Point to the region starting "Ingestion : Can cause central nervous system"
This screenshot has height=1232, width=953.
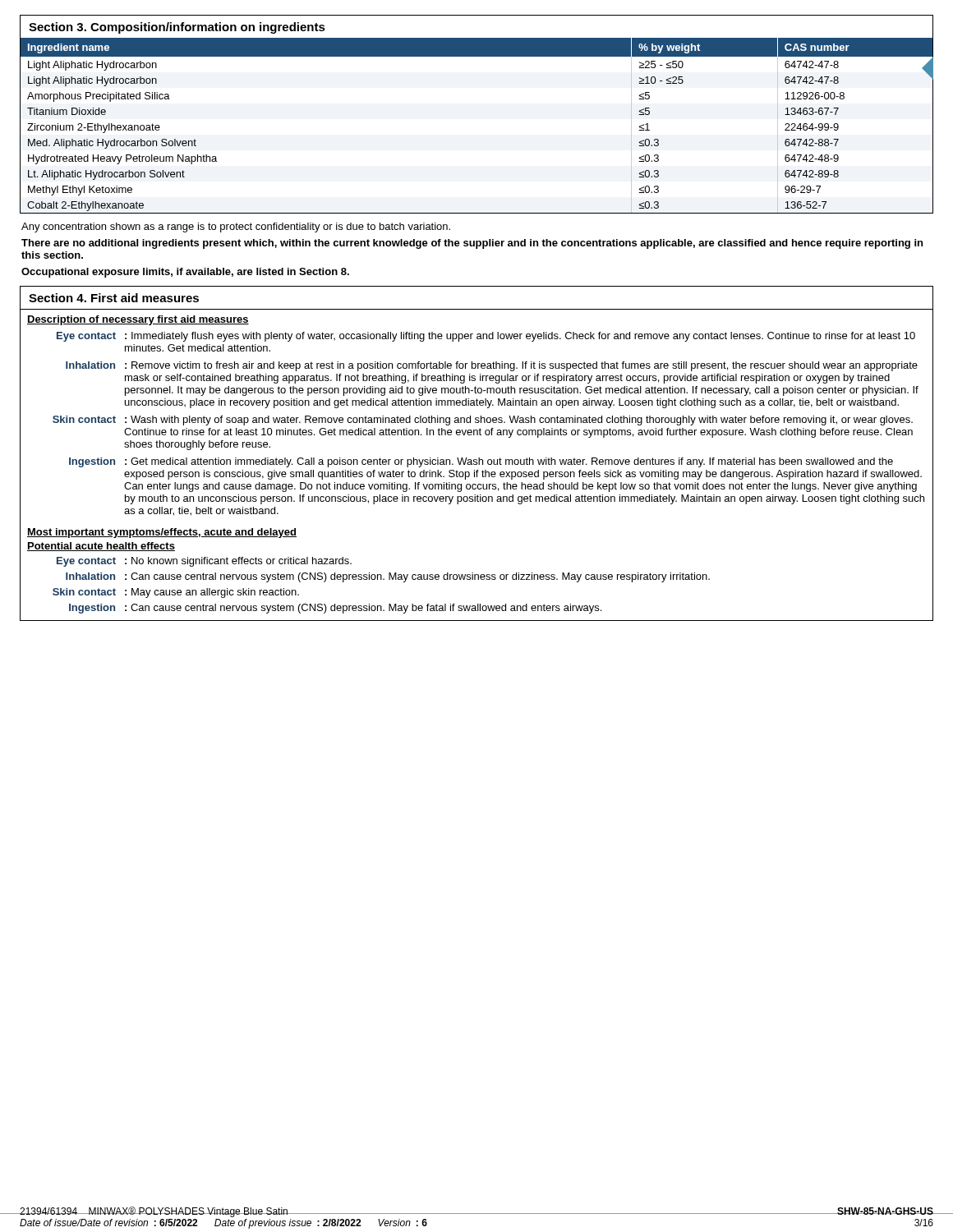coord(476,607)
